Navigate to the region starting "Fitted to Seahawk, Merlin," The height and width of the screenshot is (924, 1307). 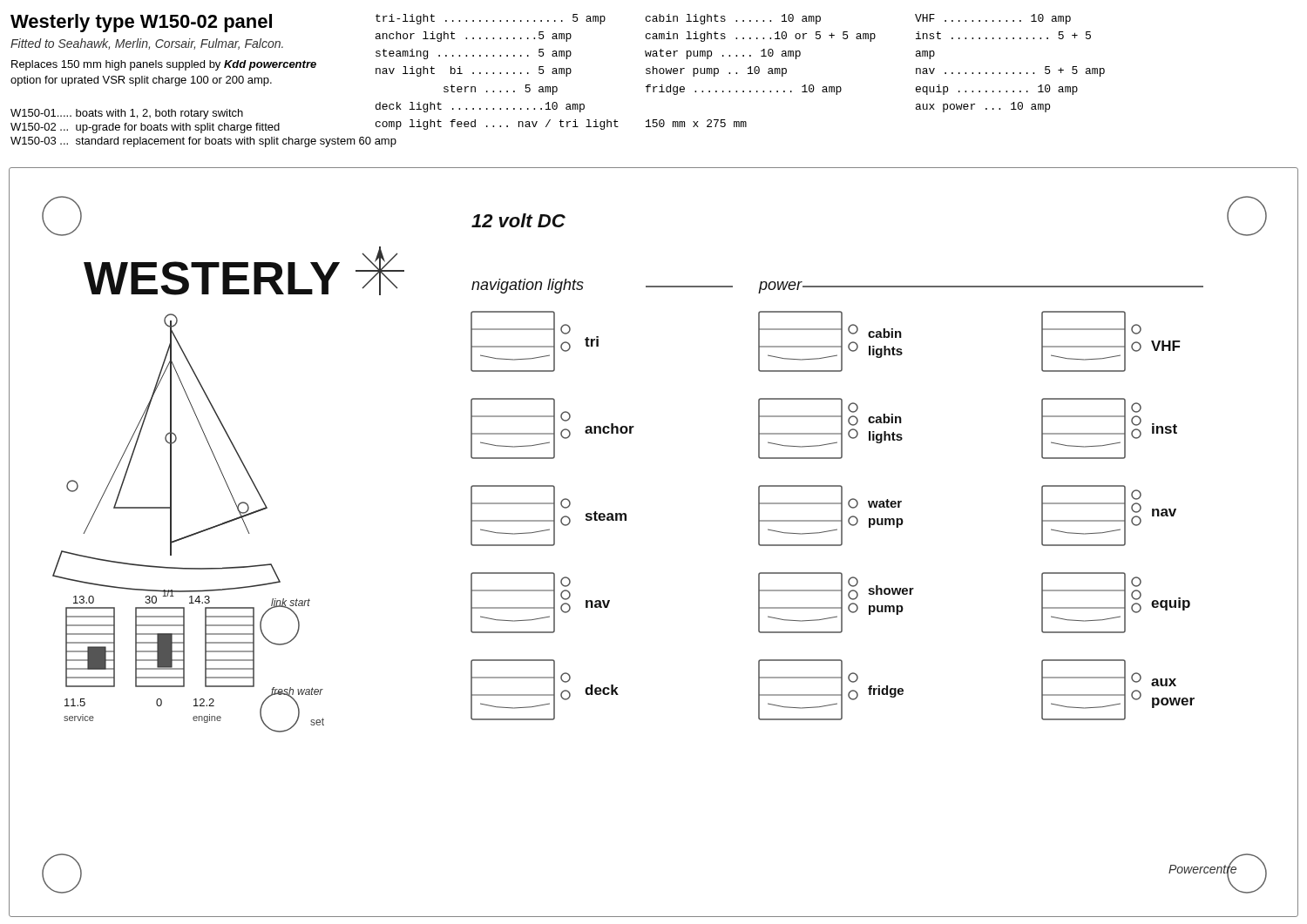pos(147,44)
